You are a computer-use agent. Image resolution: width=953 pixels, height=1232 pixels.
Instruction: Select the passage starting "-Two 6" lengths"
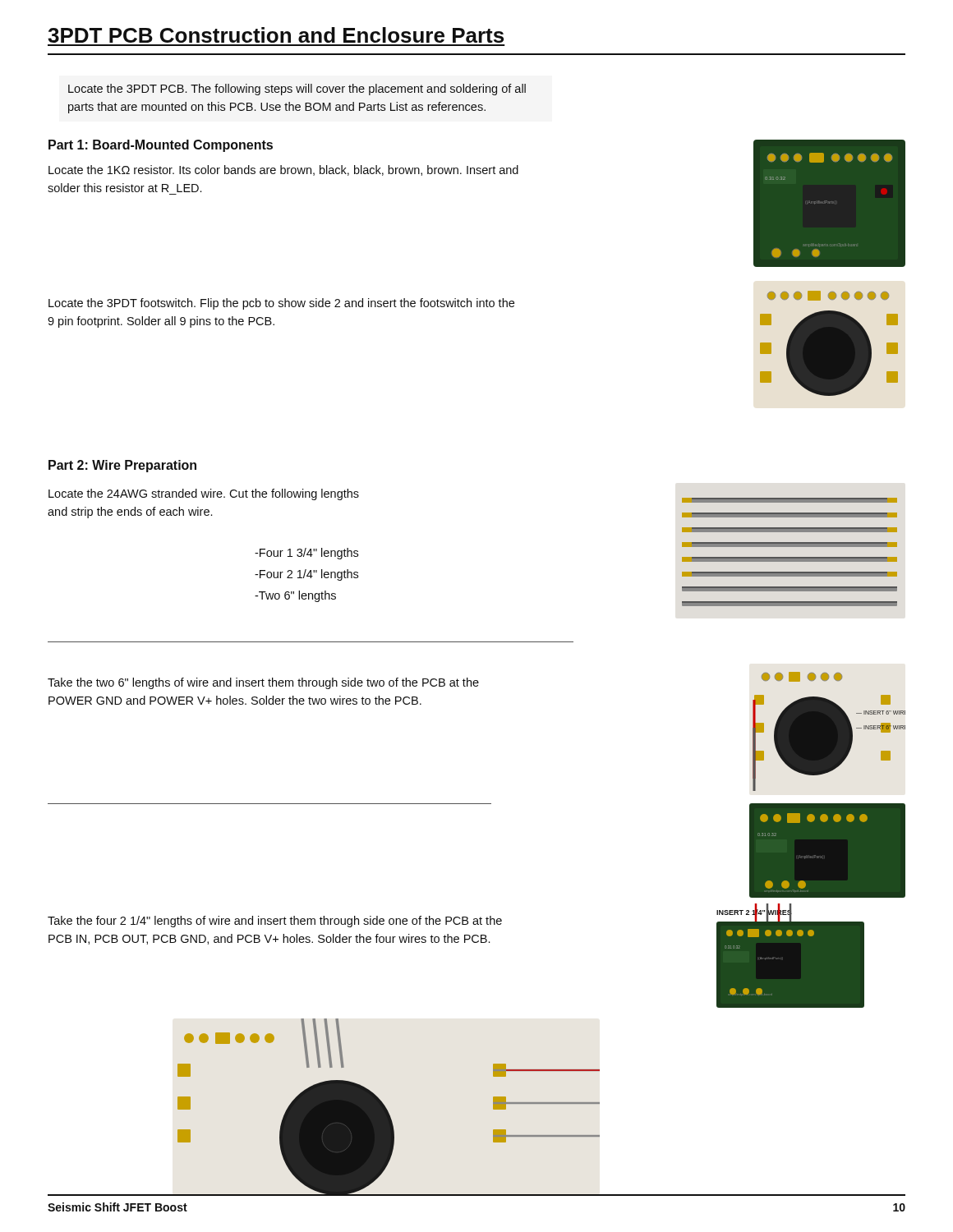296,595
